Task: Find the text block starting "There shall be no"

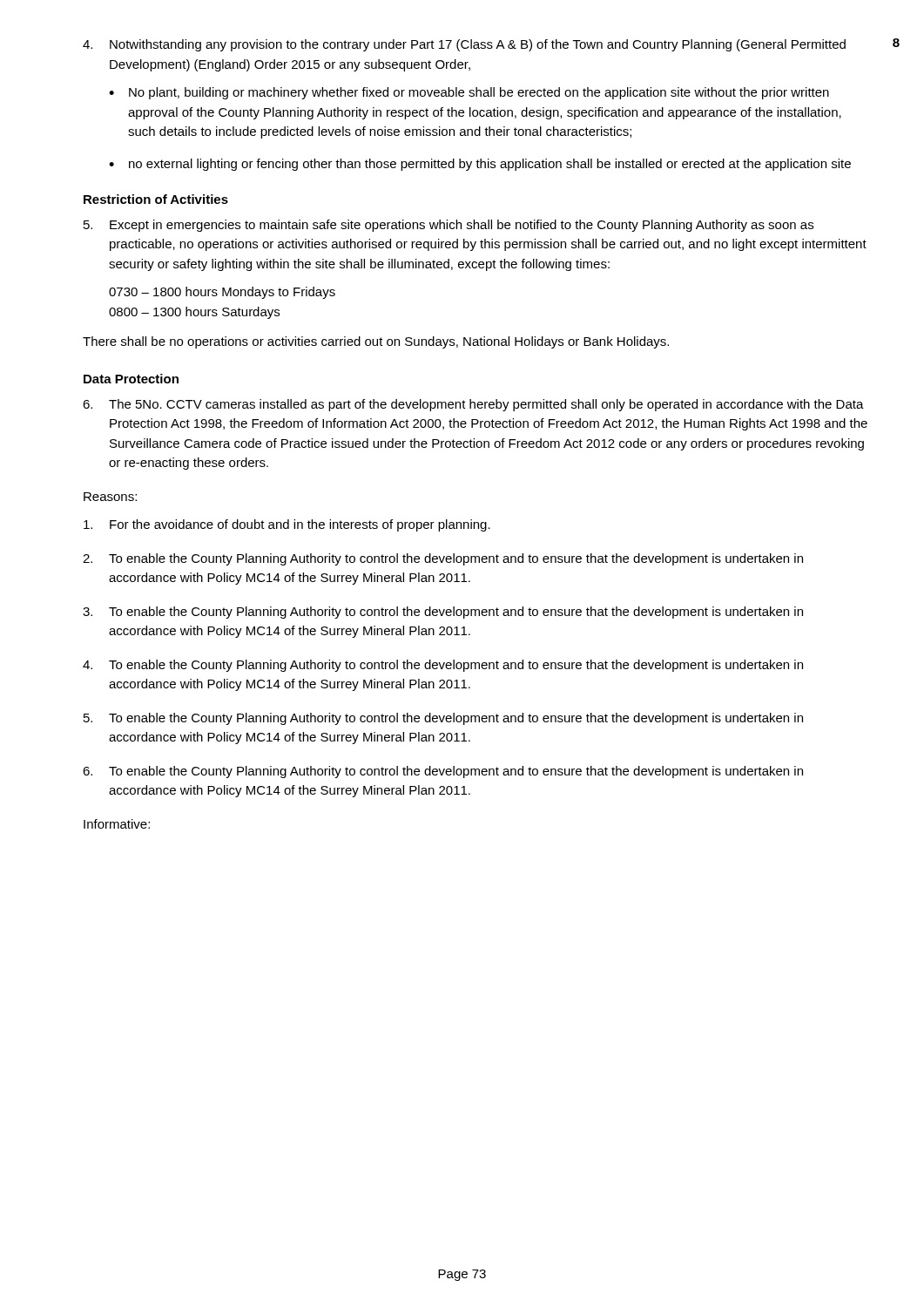Action: (x=376, y=341)
